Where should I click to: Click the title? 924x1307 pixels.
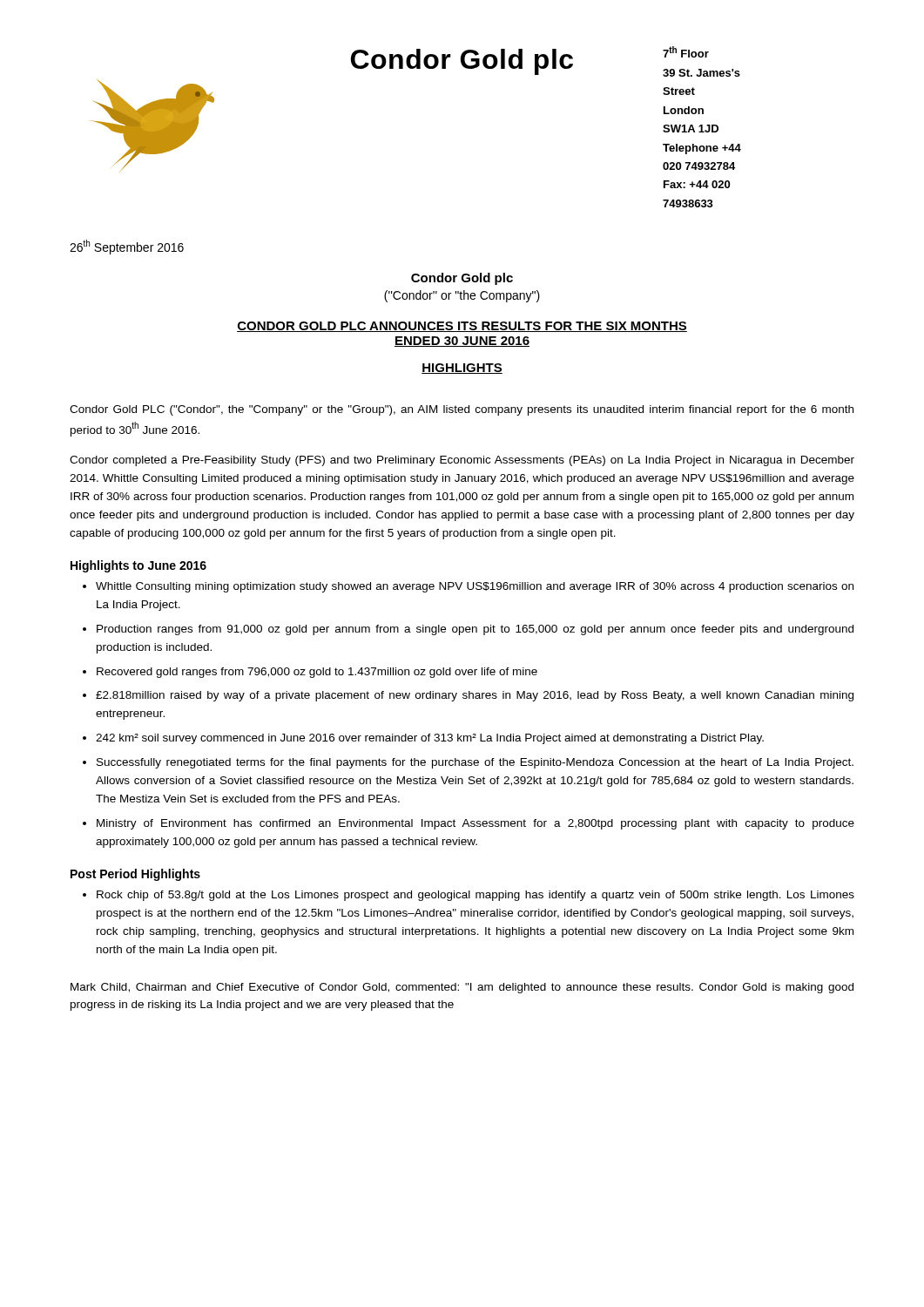[462, 60]
